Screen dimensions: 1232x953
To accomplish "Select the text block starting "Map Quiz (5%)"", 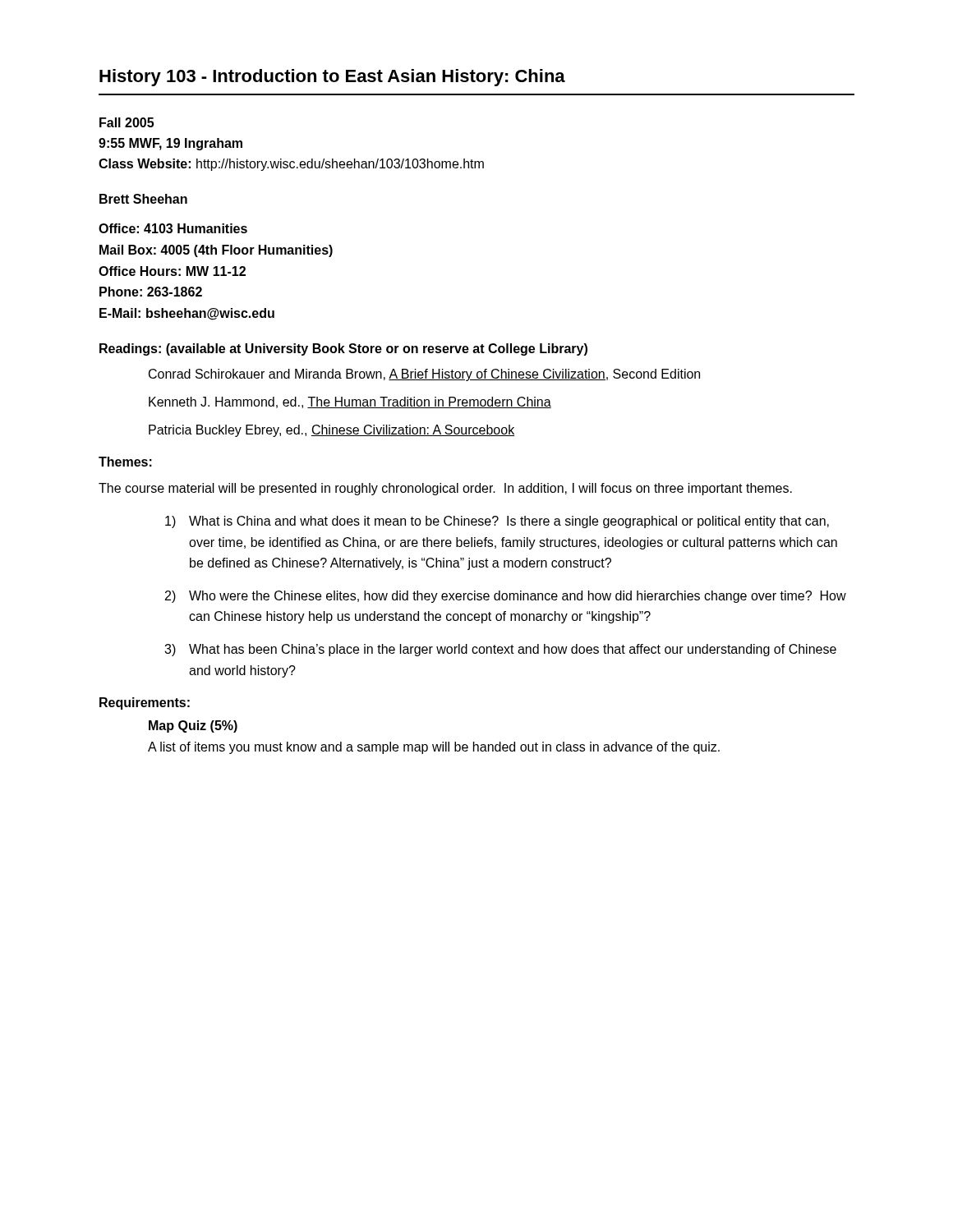I will click(x=193, y=726).
